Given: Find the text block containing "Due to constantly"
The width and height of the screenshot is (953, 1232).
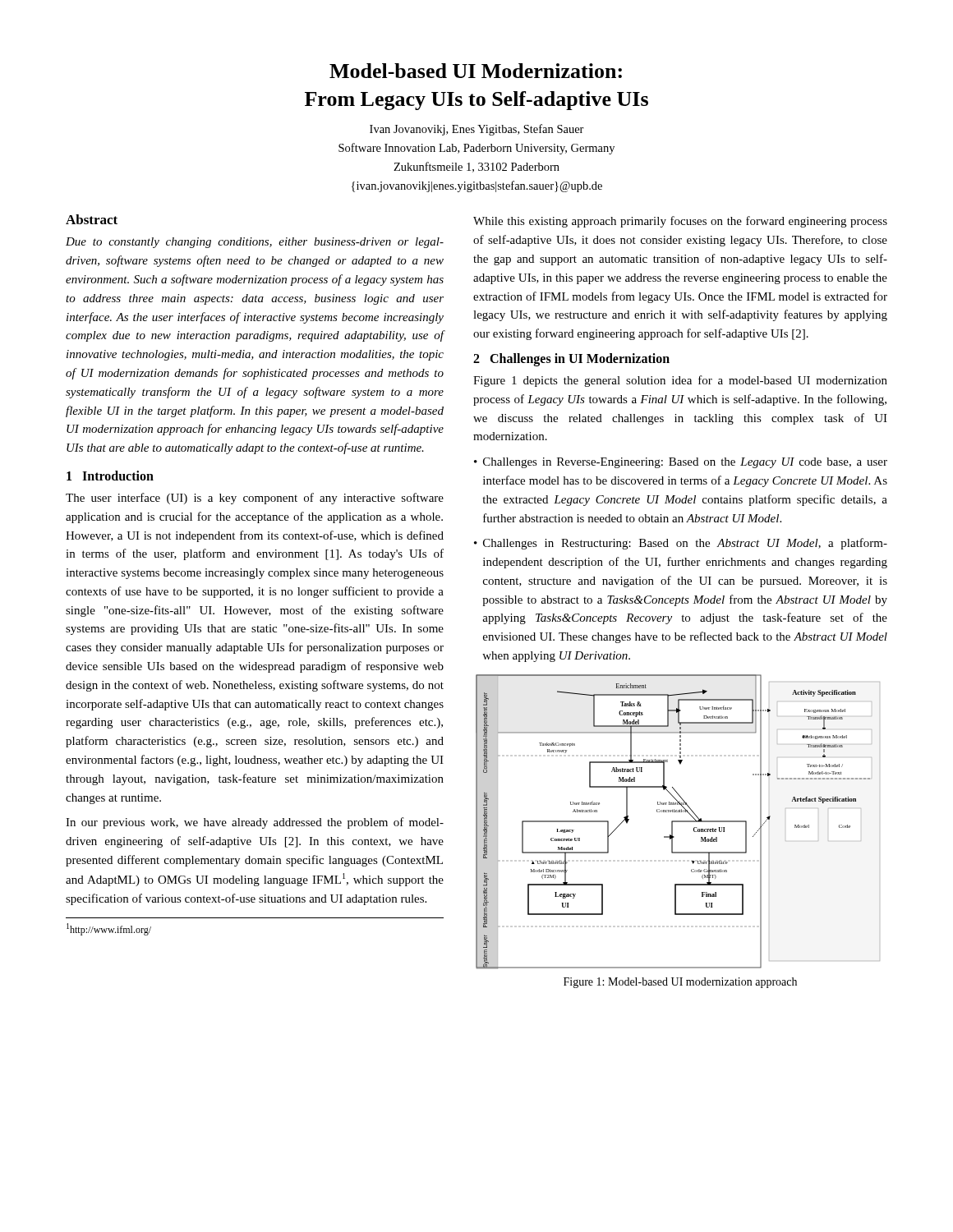Looking at the screenshot, I should pyautogui.click(x=255, y=345).
